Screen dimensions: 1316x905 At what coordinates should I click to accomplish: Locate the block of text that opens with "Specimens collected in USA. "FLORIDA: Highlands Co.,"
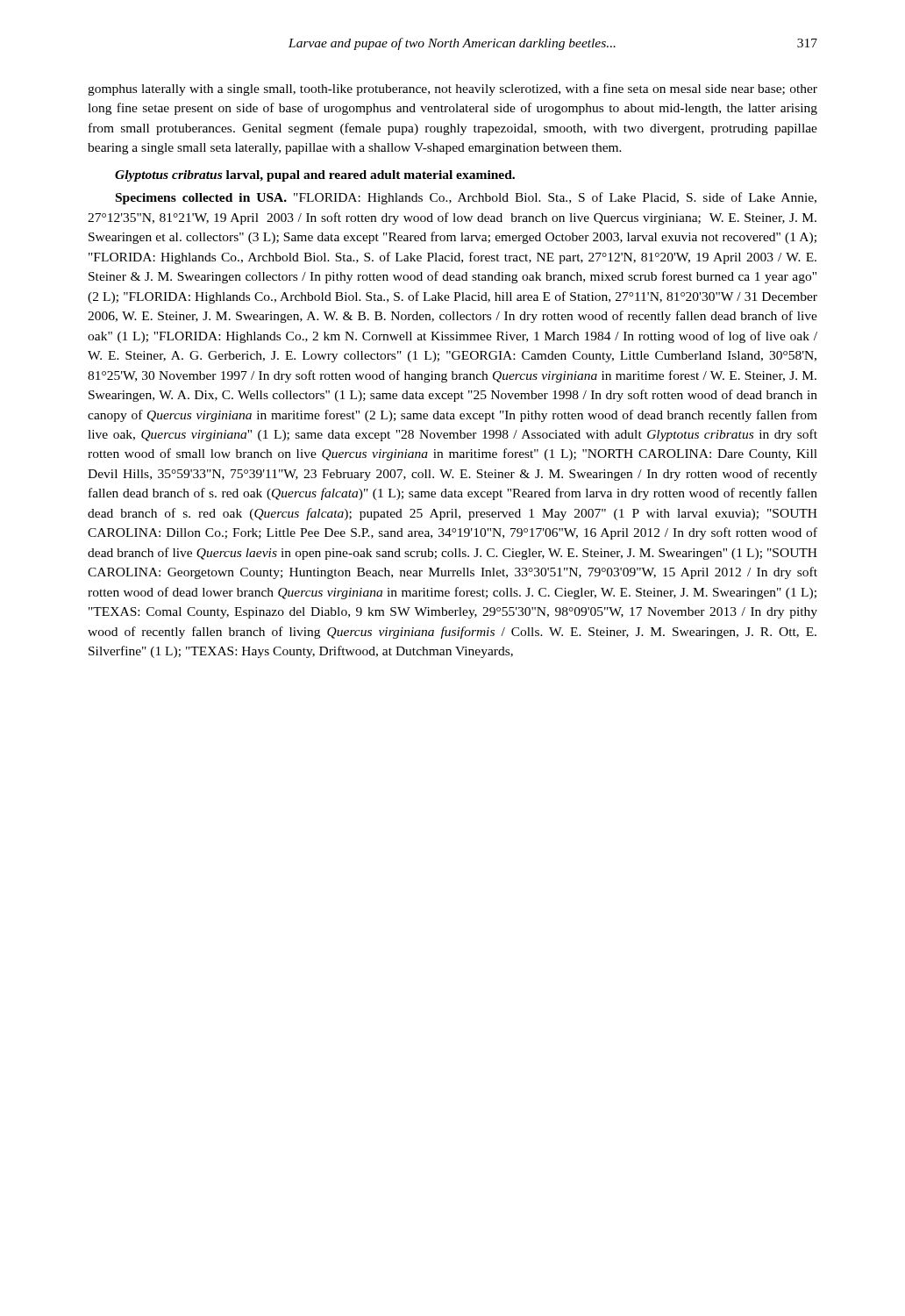tap(452, 425)
